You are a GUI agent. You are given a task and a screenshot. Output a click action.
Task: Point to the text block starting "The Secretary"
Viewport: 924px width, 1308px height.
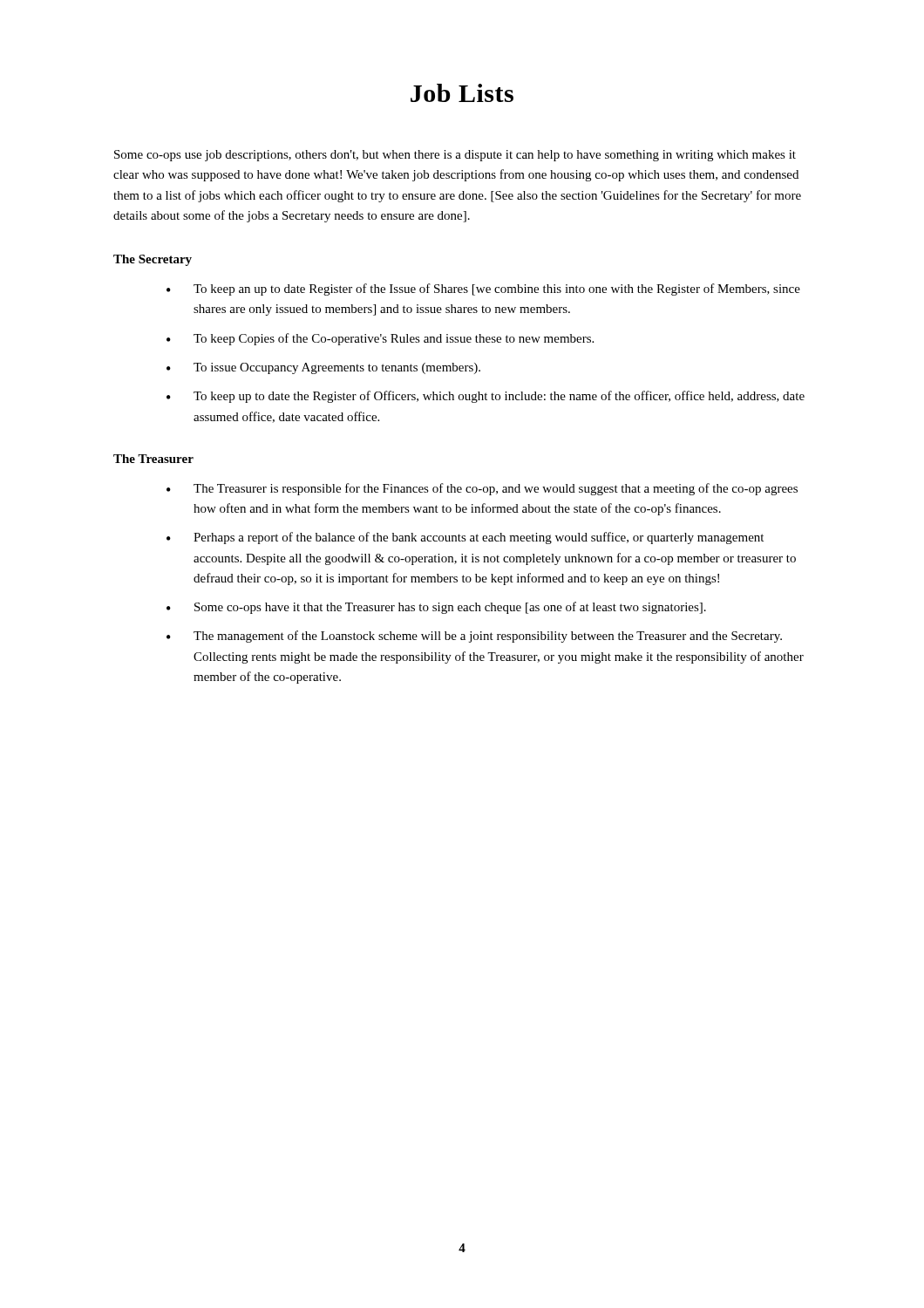pos(153,259)
